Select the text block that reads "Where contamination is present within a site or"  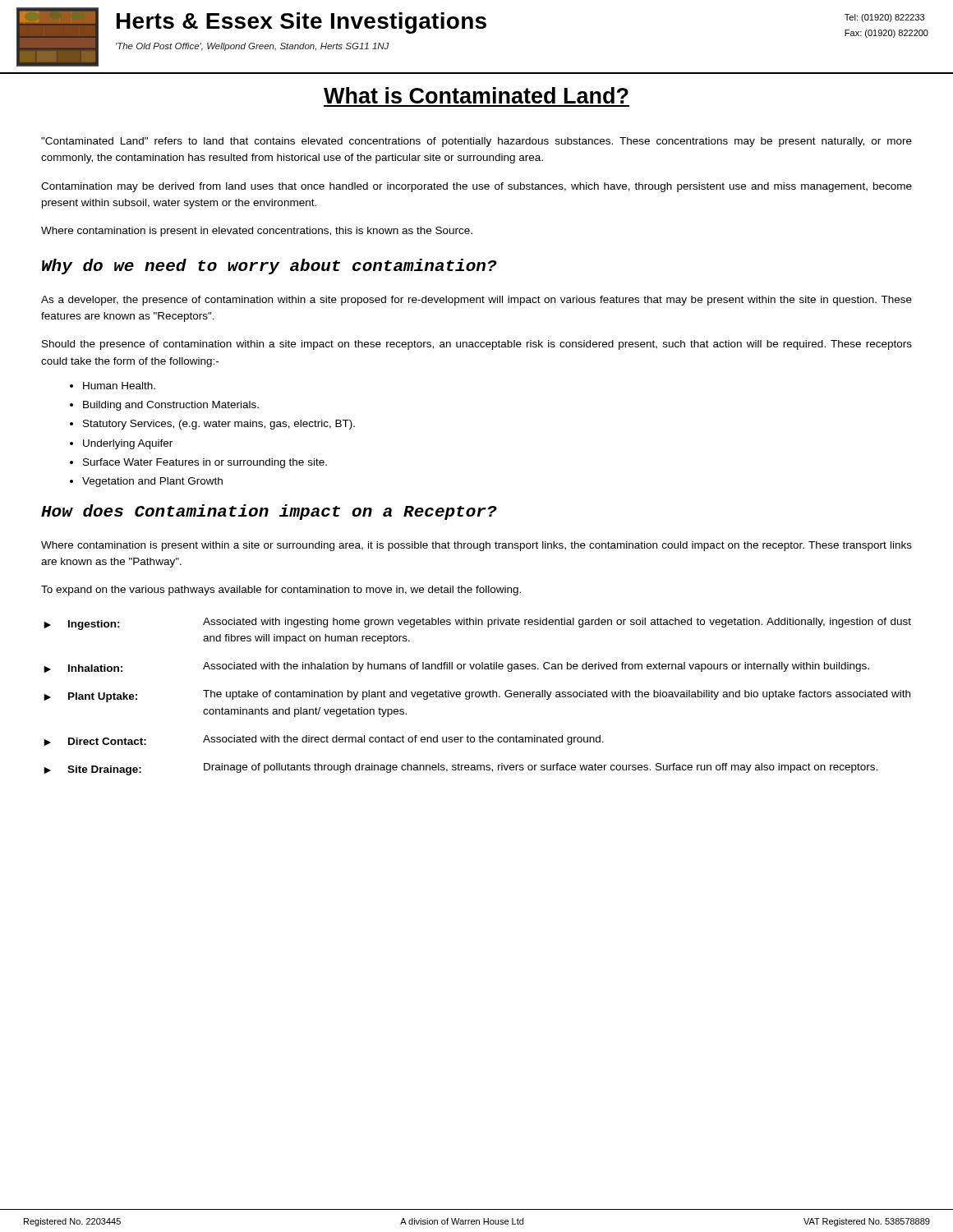click(476, 553)
